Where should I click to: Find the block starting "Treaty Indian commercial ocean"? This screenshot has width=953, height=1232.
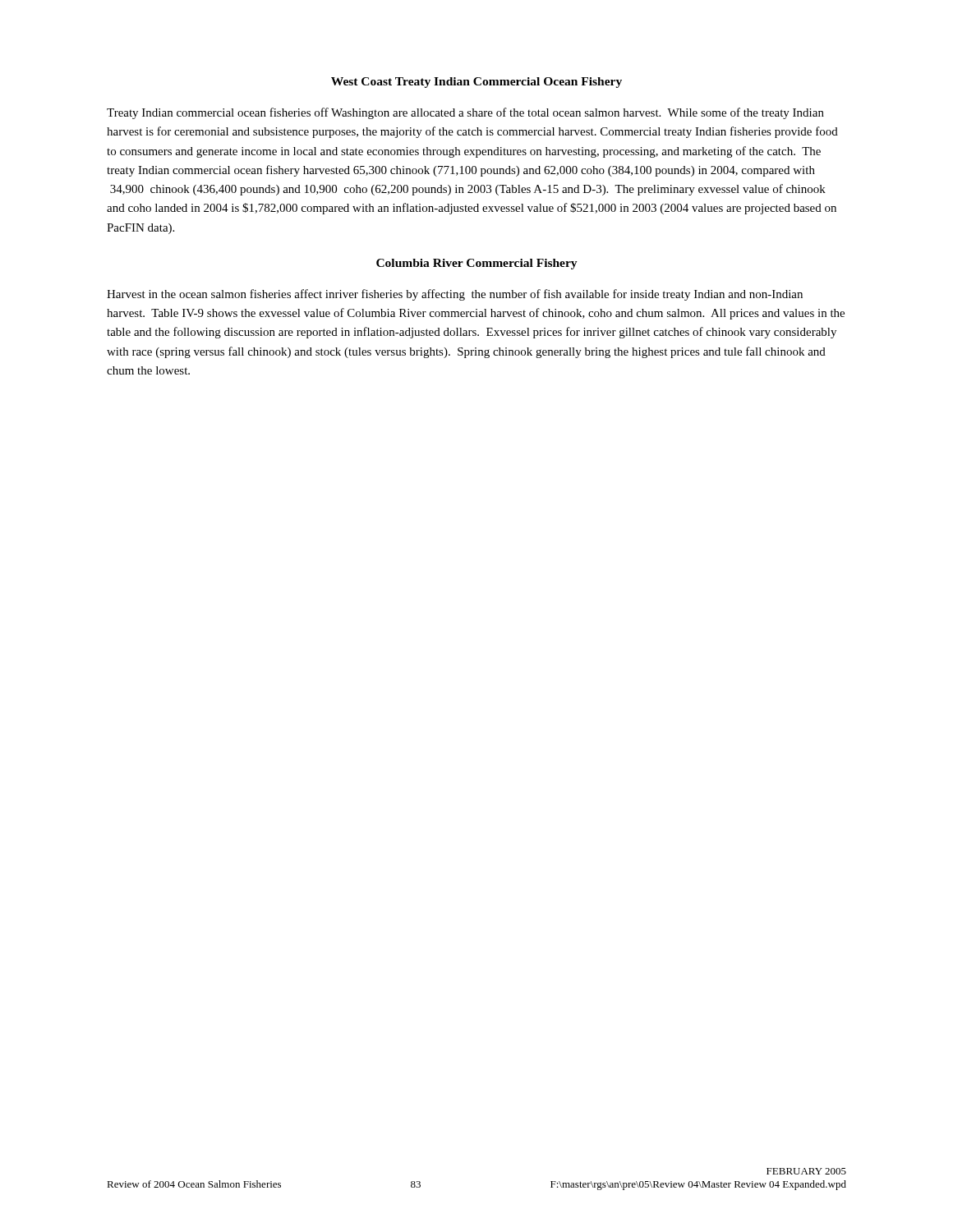[472, 170]
